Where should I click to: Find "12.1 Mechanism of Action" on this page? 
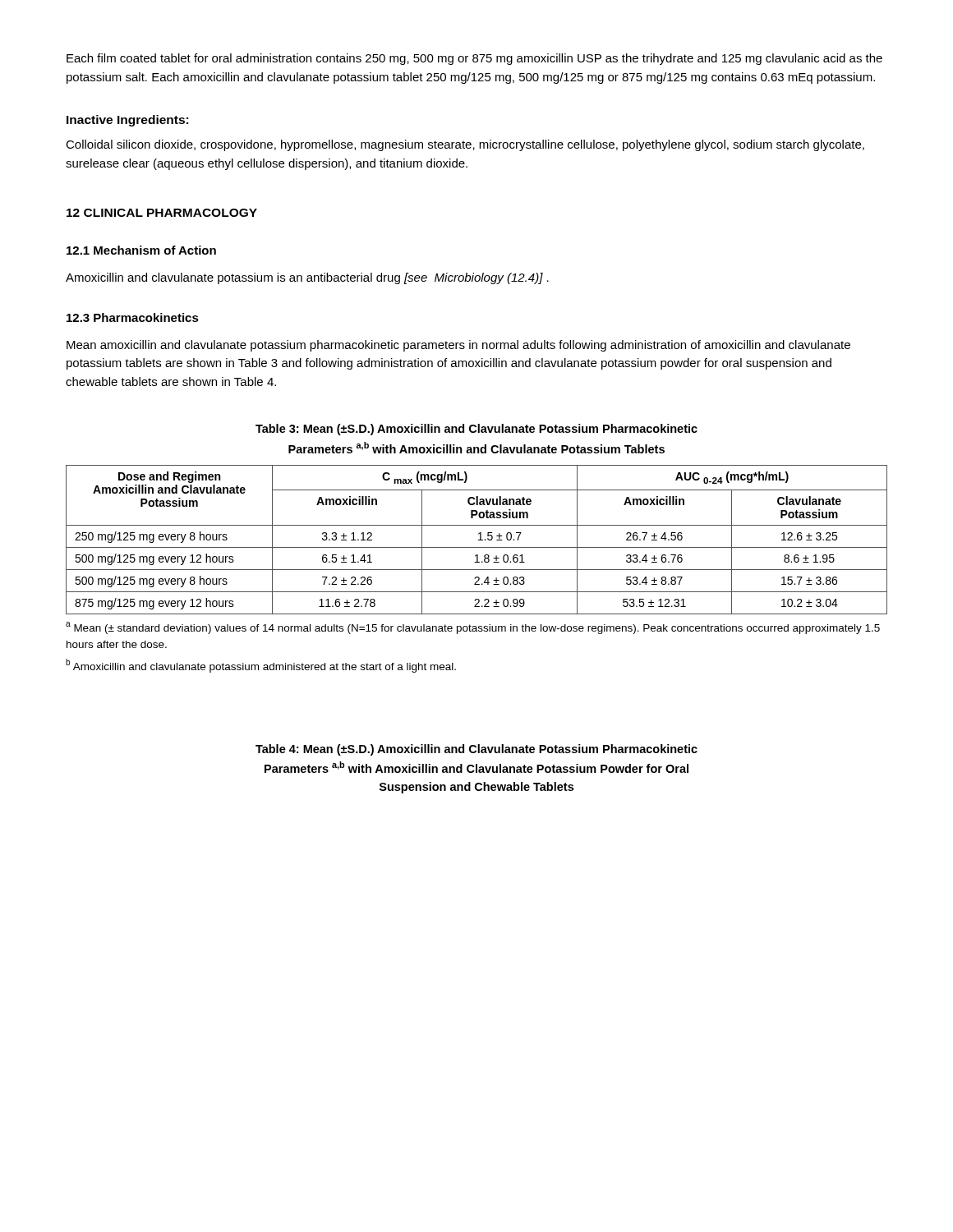tap(141, 250)
